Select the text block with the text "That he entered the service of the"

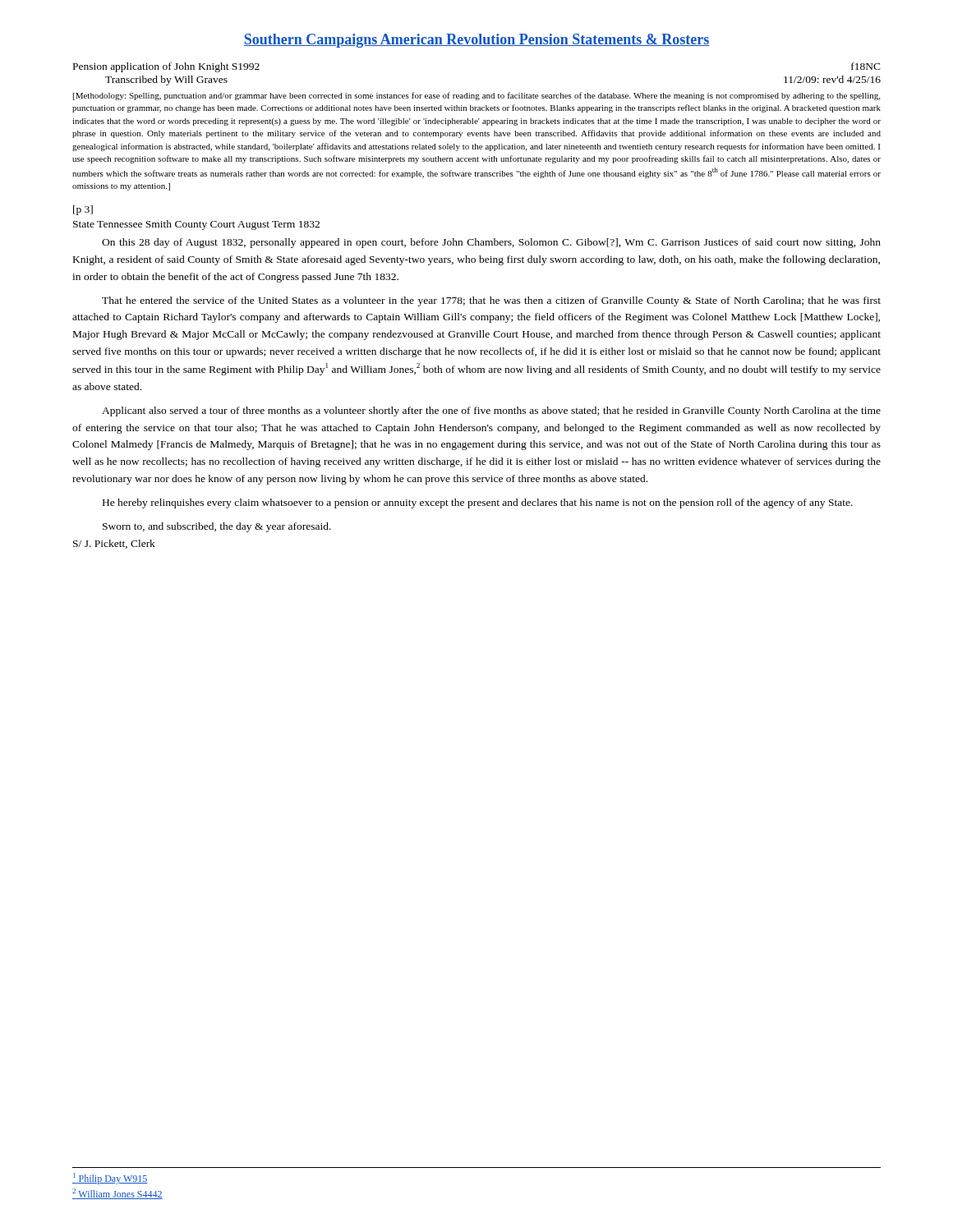[476, 343]
